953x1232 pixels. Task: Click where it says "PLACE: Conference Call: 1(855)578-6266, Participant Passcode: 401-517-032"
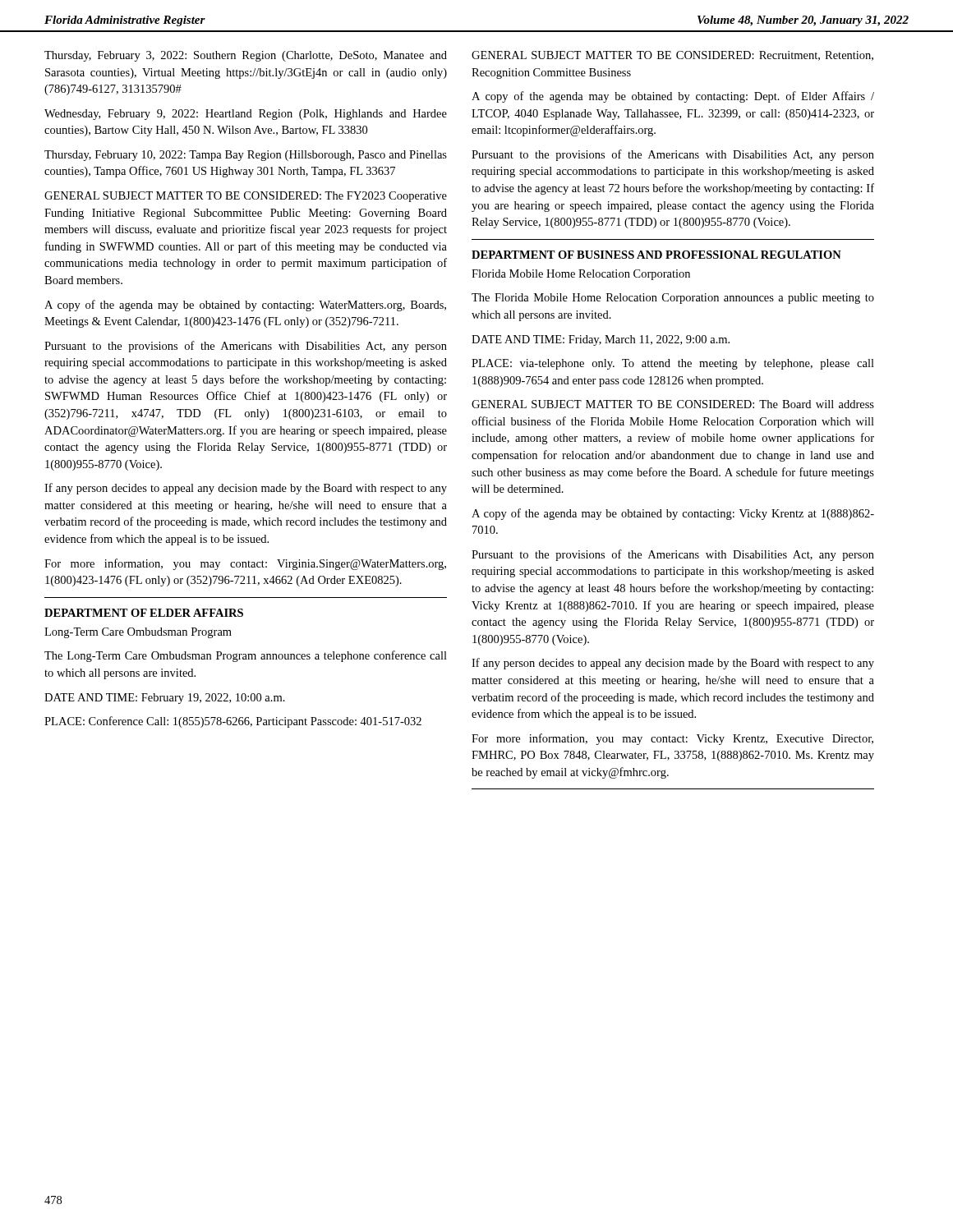(x=246, y=721)
